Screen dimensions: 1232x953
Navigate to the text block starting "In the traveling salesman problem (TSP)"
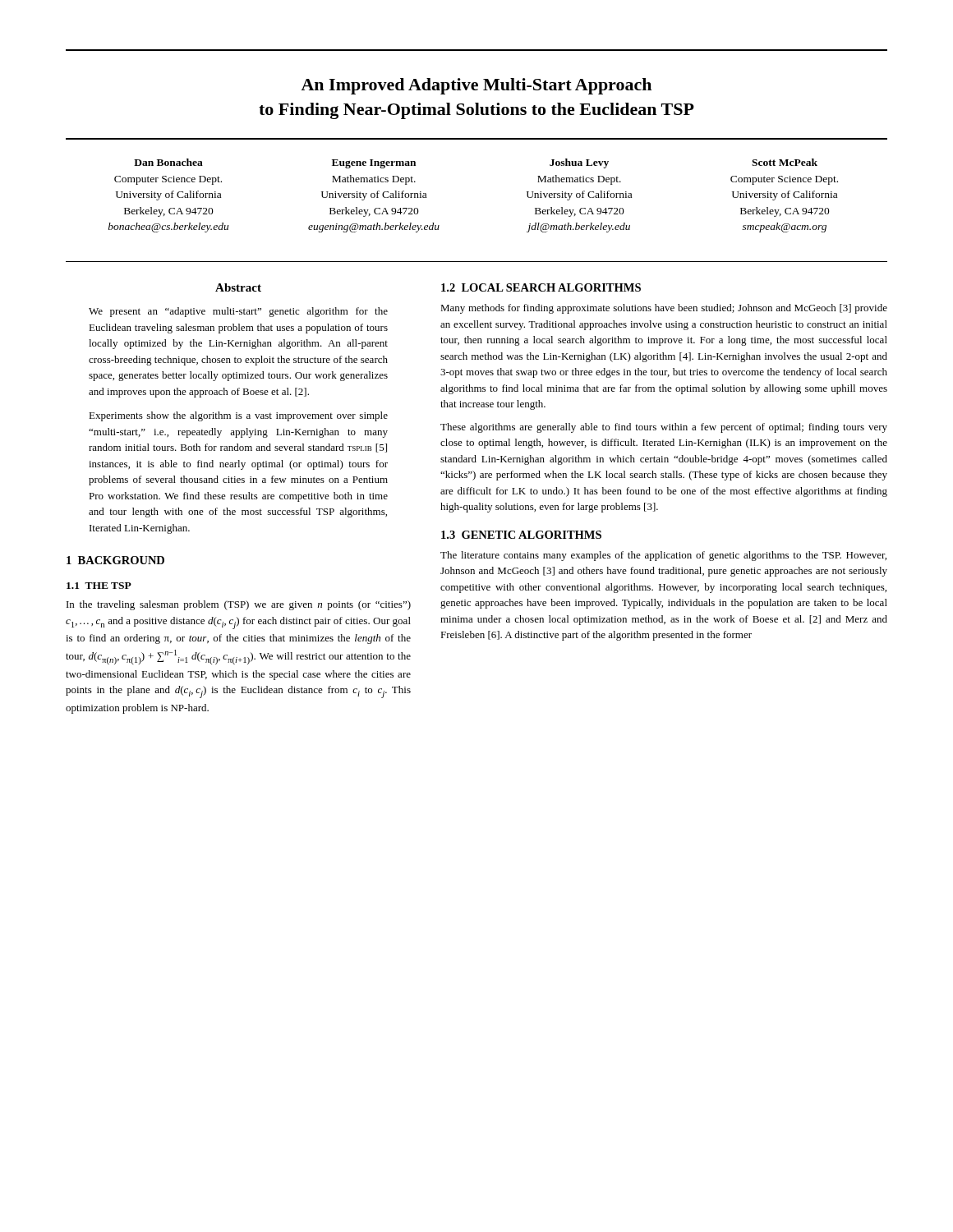pyautogui.click(x=238, y=656)
